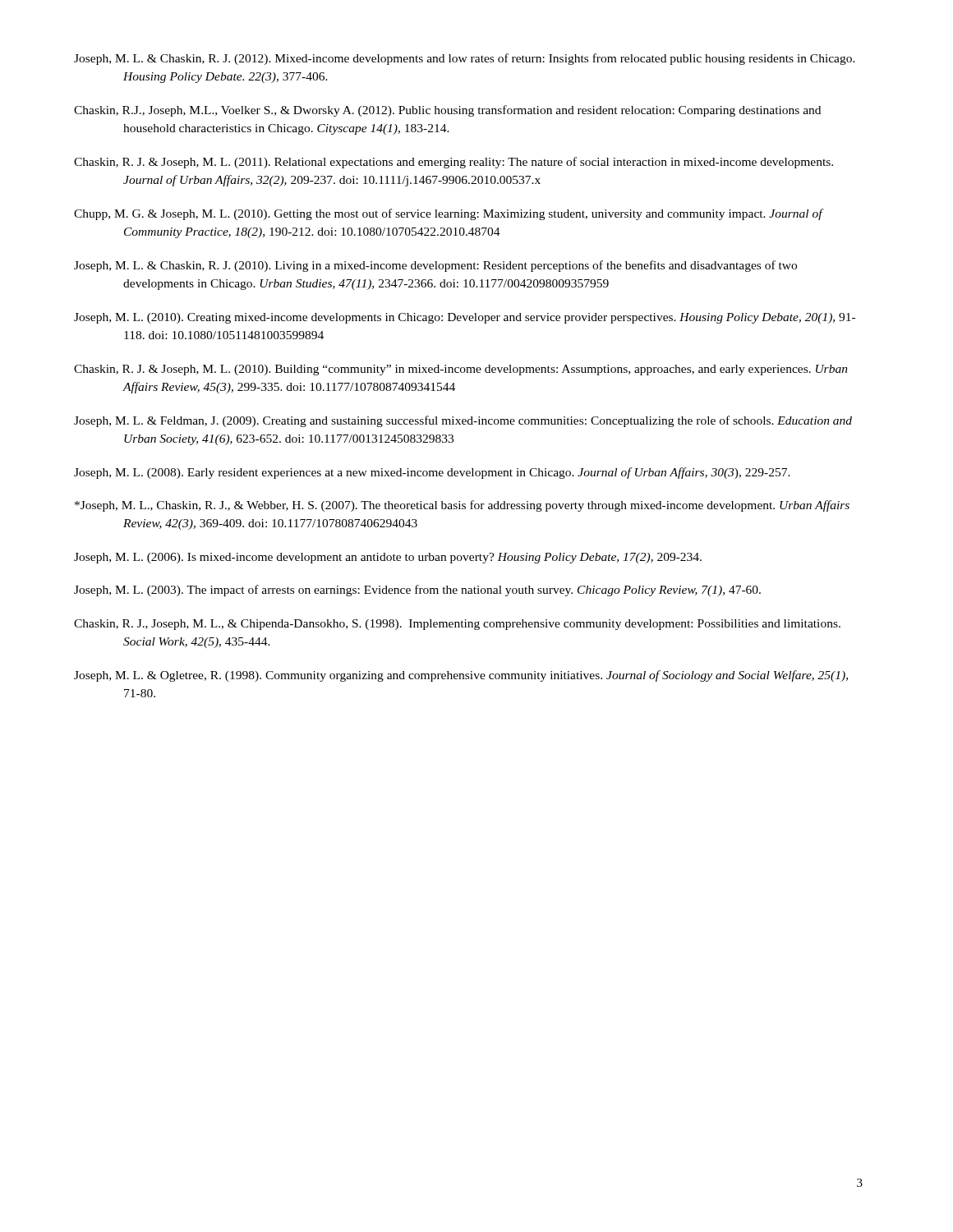Find the block on this page that starts "Joseph, M. L. (2003)."
The width and height of the screenshot is (953, 1232).
coord(418,590)
